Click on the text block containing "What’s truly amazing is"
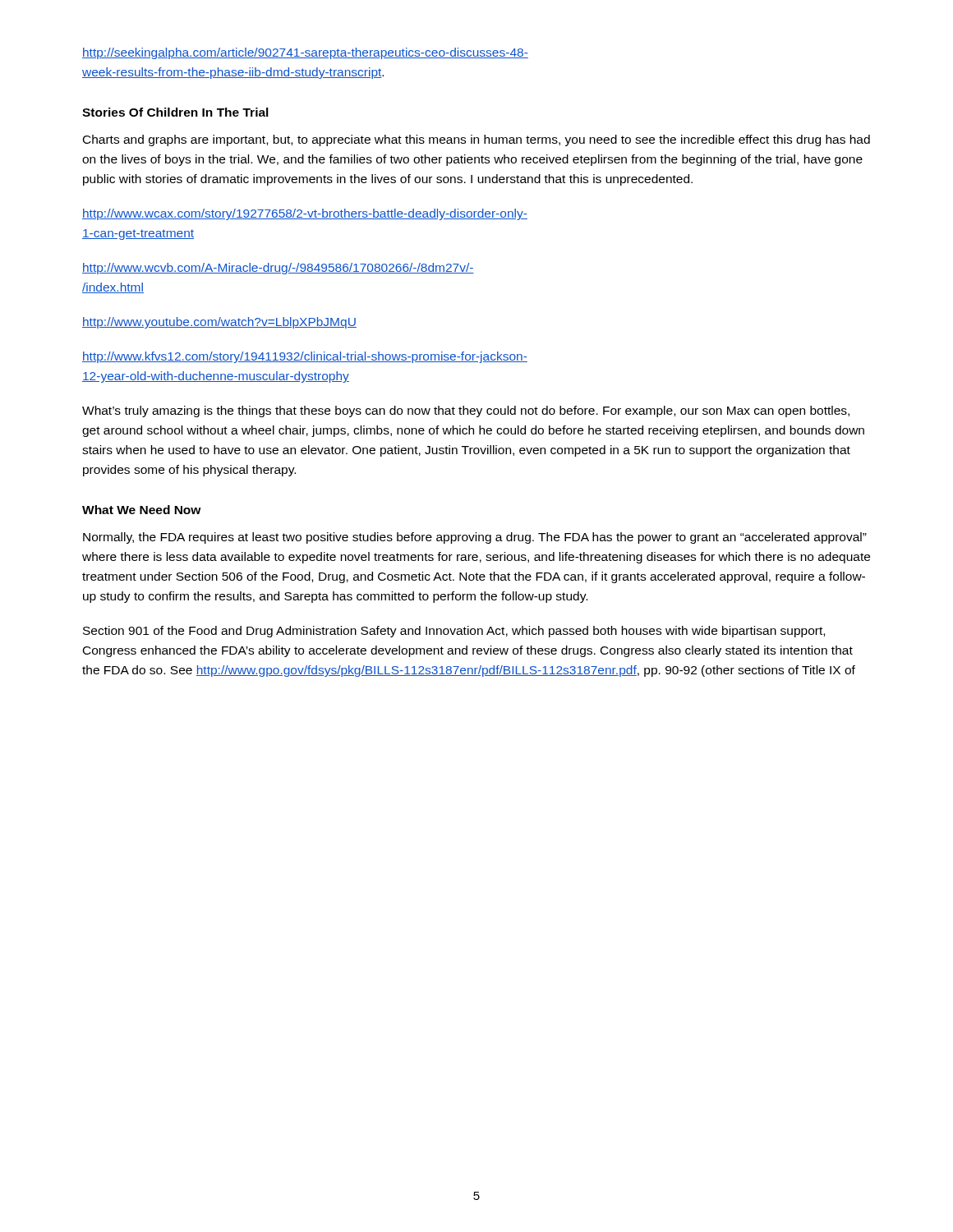Screen dimensions: 1232x953 tap(474, 440)
